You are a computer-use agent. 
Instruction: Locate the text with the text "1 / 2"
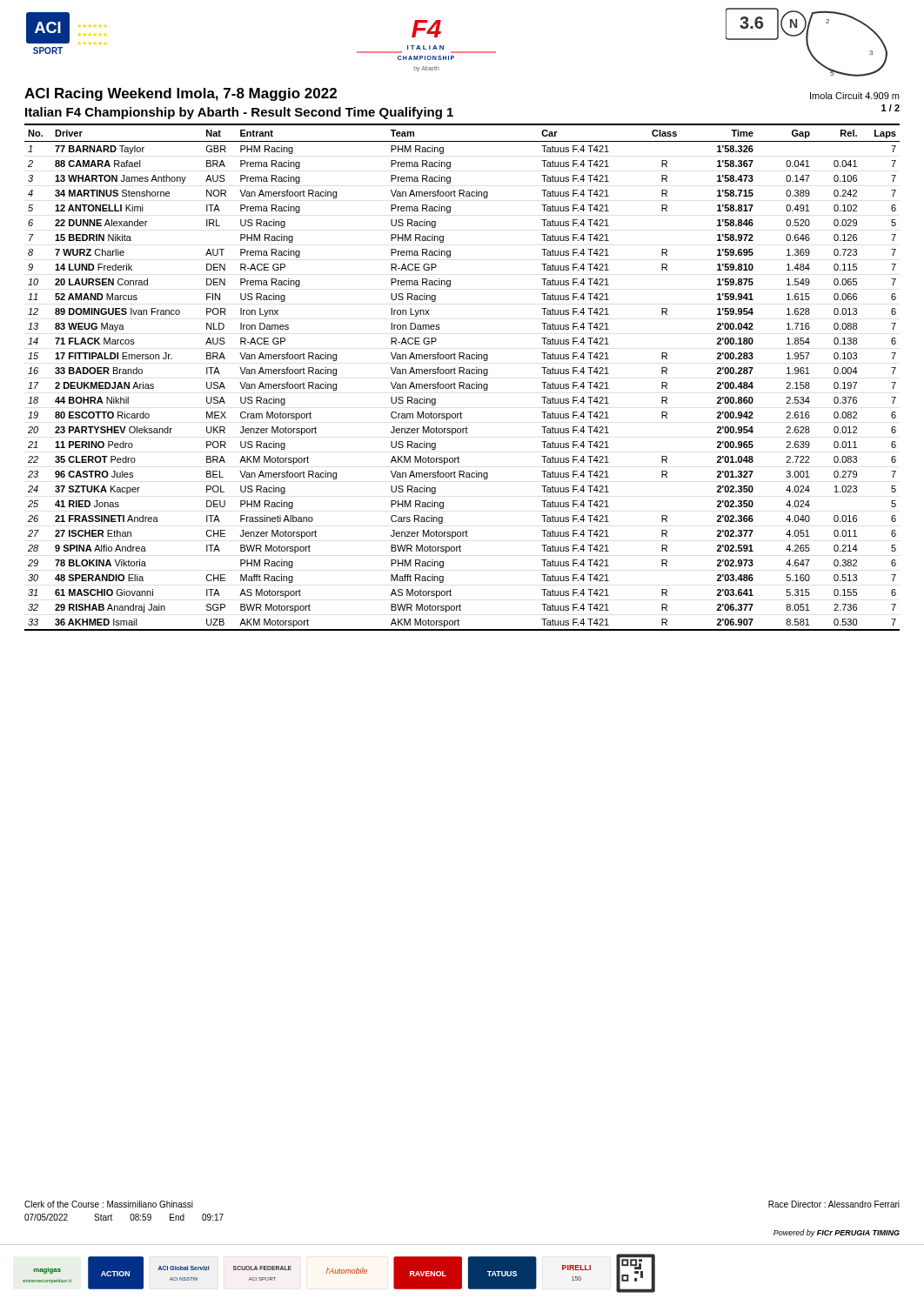890,108
